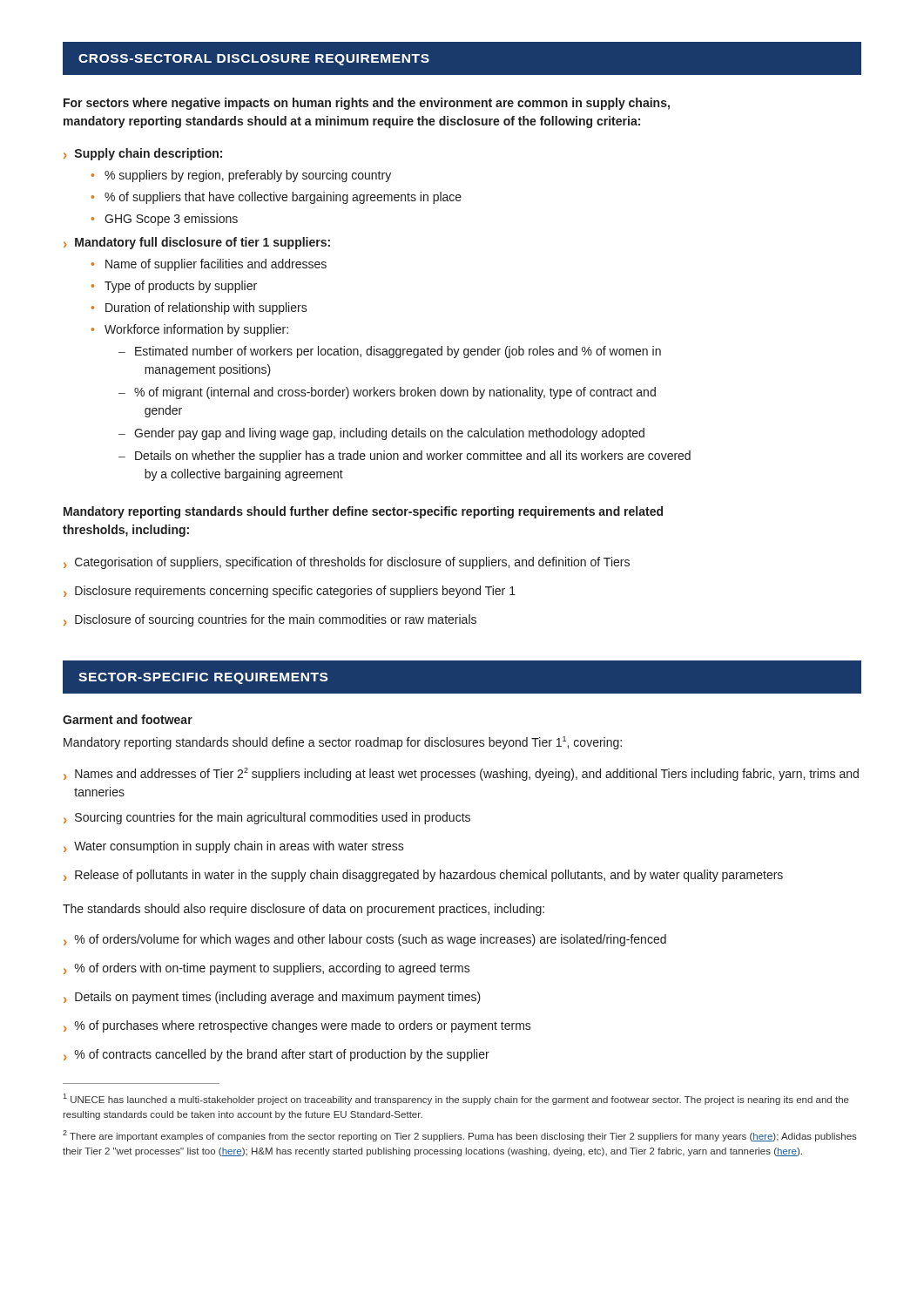The image size is (924, 1307).
Task: Point to the passage starting "• % of suppliers that"
Action: coord(276,197)
